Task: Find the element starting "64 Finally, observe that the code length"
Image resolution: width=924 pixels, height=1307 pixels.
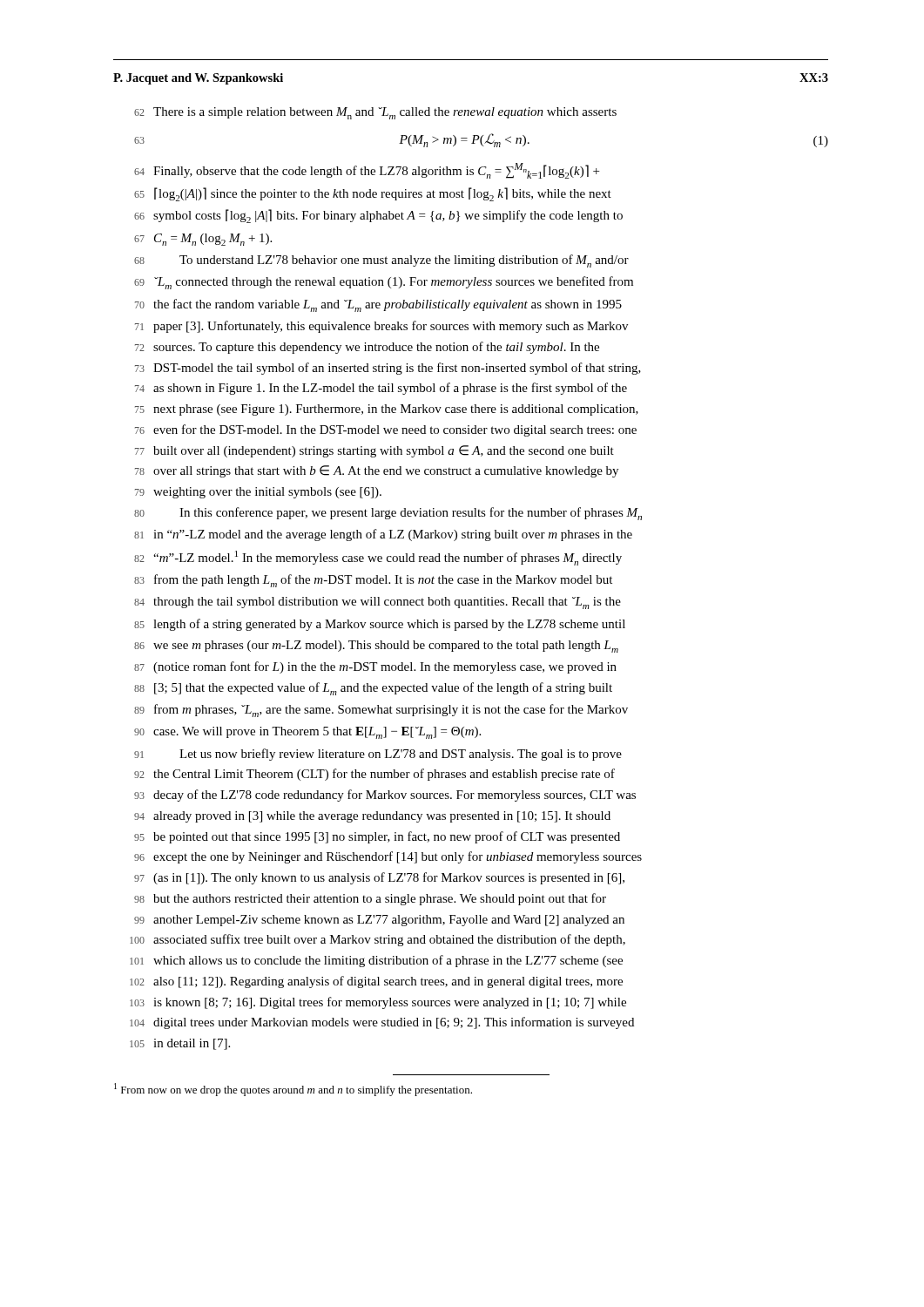Action: (471, 204)
